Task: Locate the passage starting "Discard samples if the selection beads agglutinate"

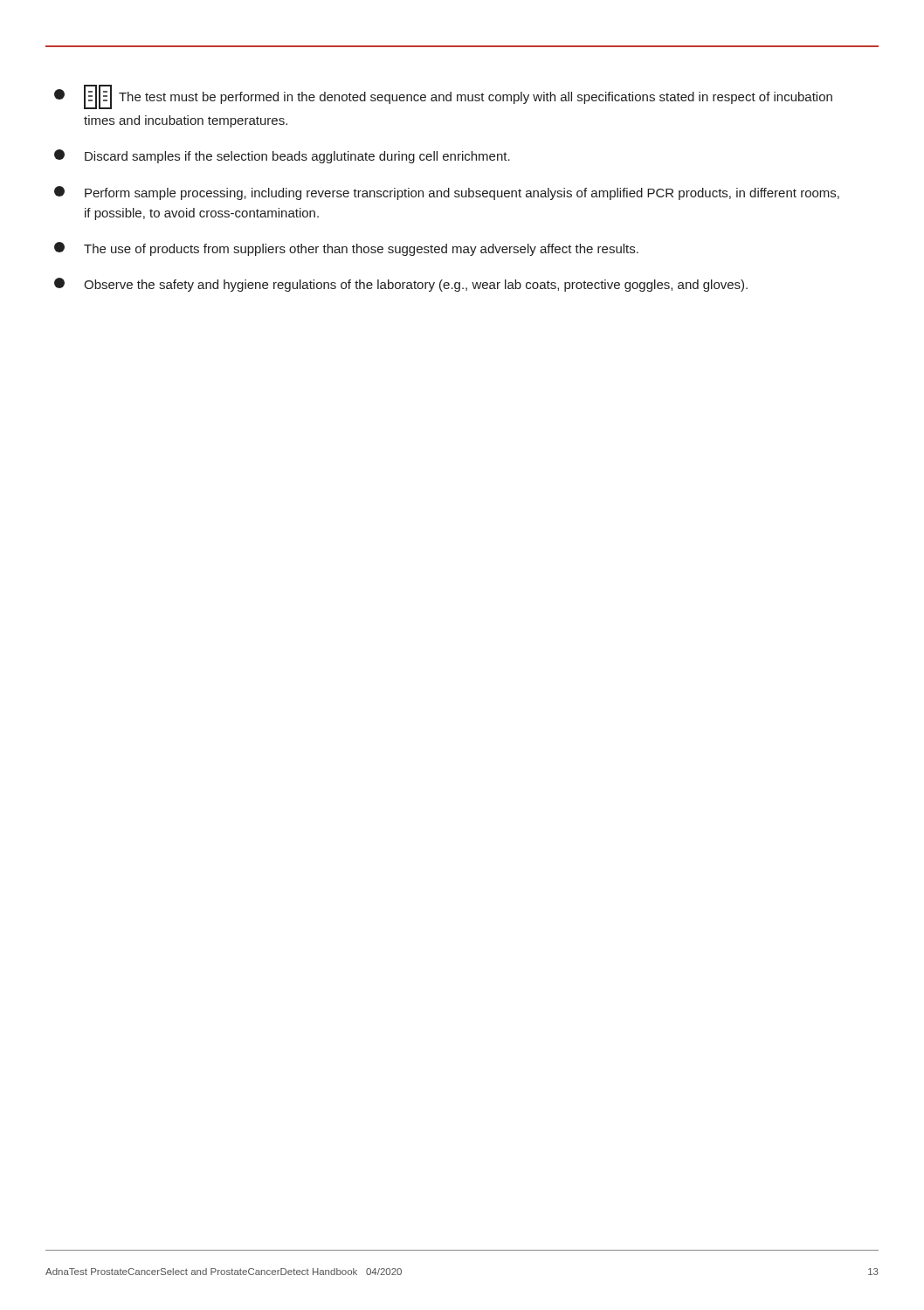Action: 282,156
